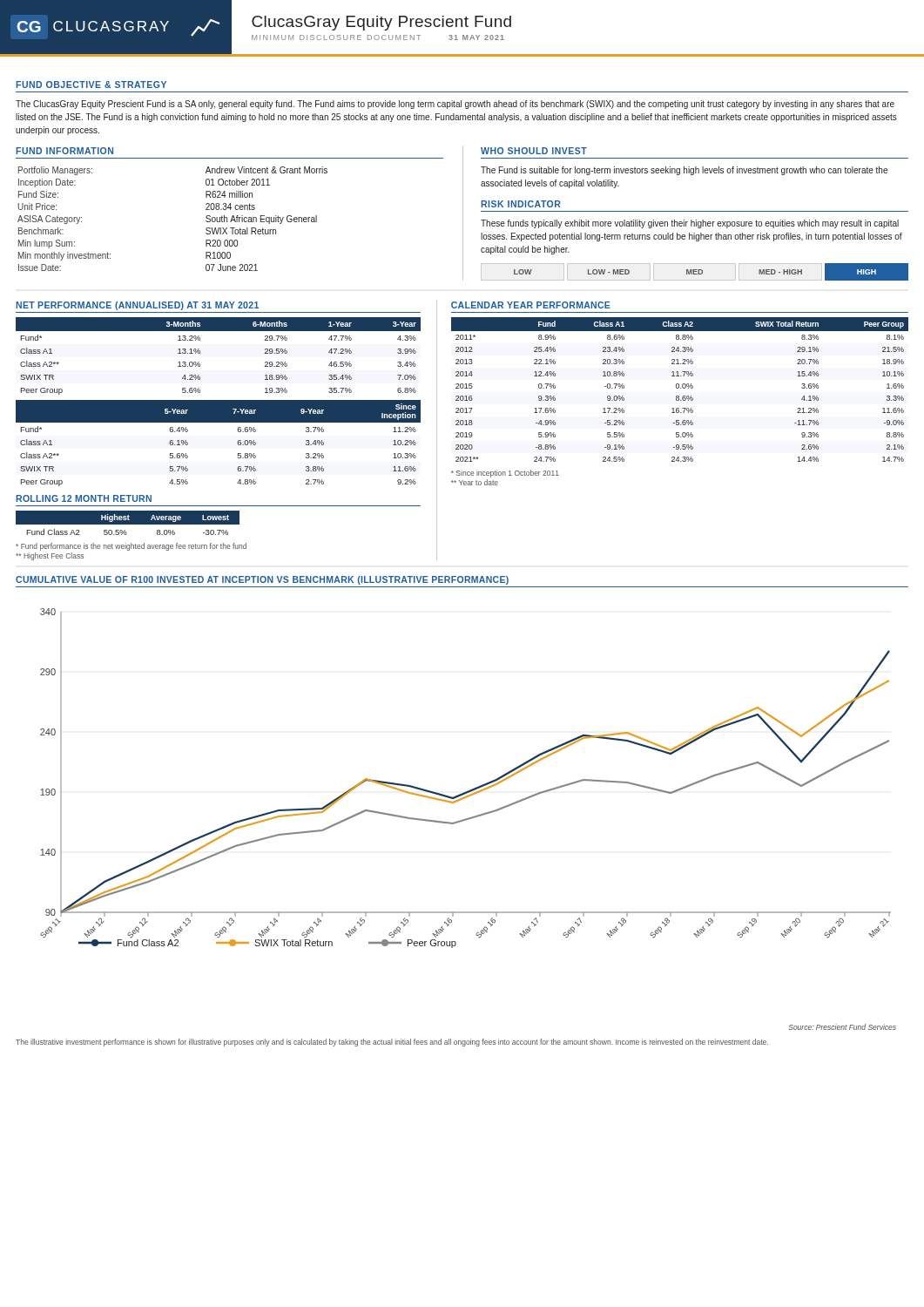Screen dimensions: 1307x924
Task: Locate the region starting "Since inception 1 October 2011"
Action: 505,473
